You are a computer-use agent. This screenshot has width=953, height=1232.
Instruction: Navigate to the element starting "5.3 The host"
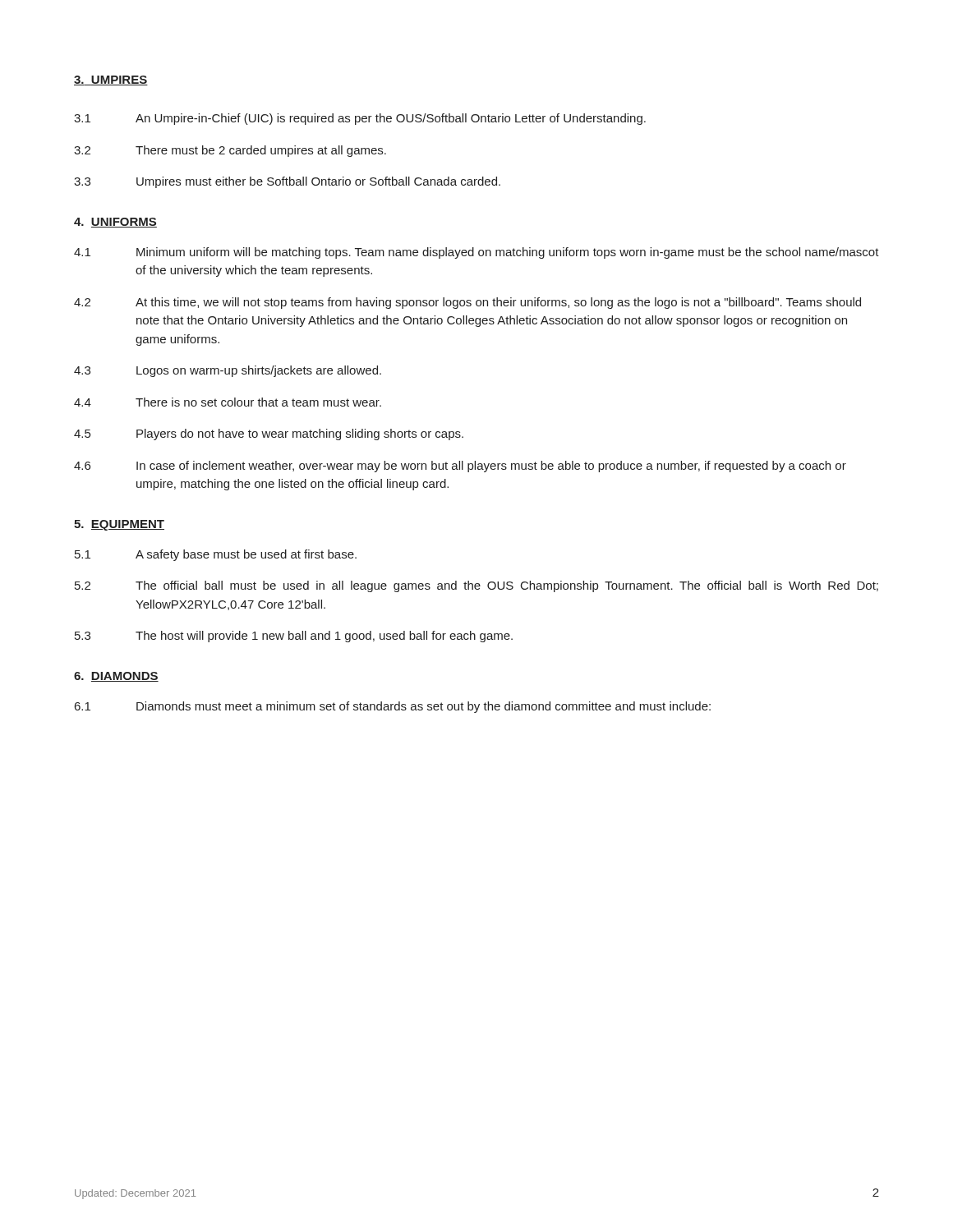476,636
